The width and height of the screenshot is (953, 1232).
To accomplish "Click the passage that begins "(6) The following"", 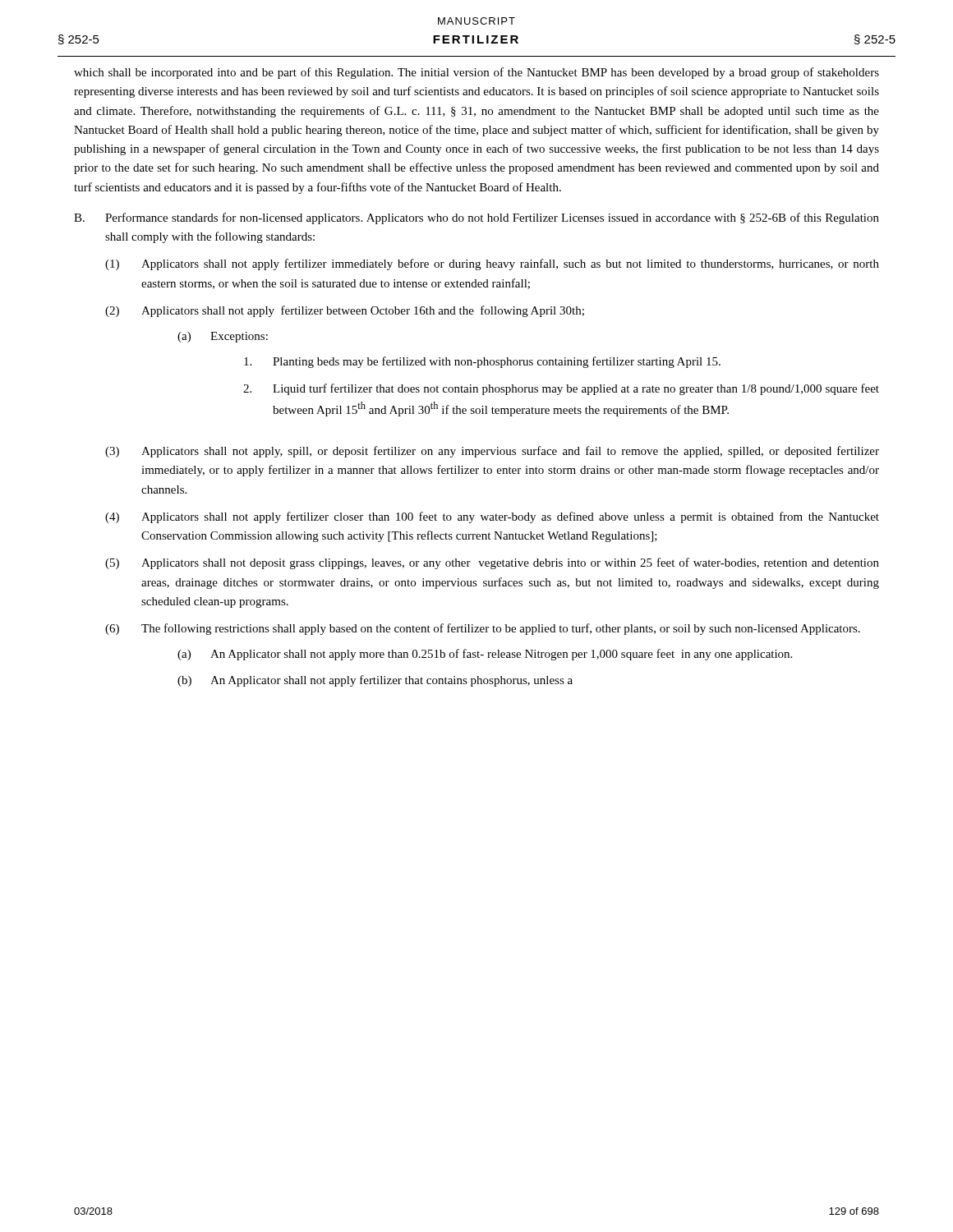I will click(492, 658).
